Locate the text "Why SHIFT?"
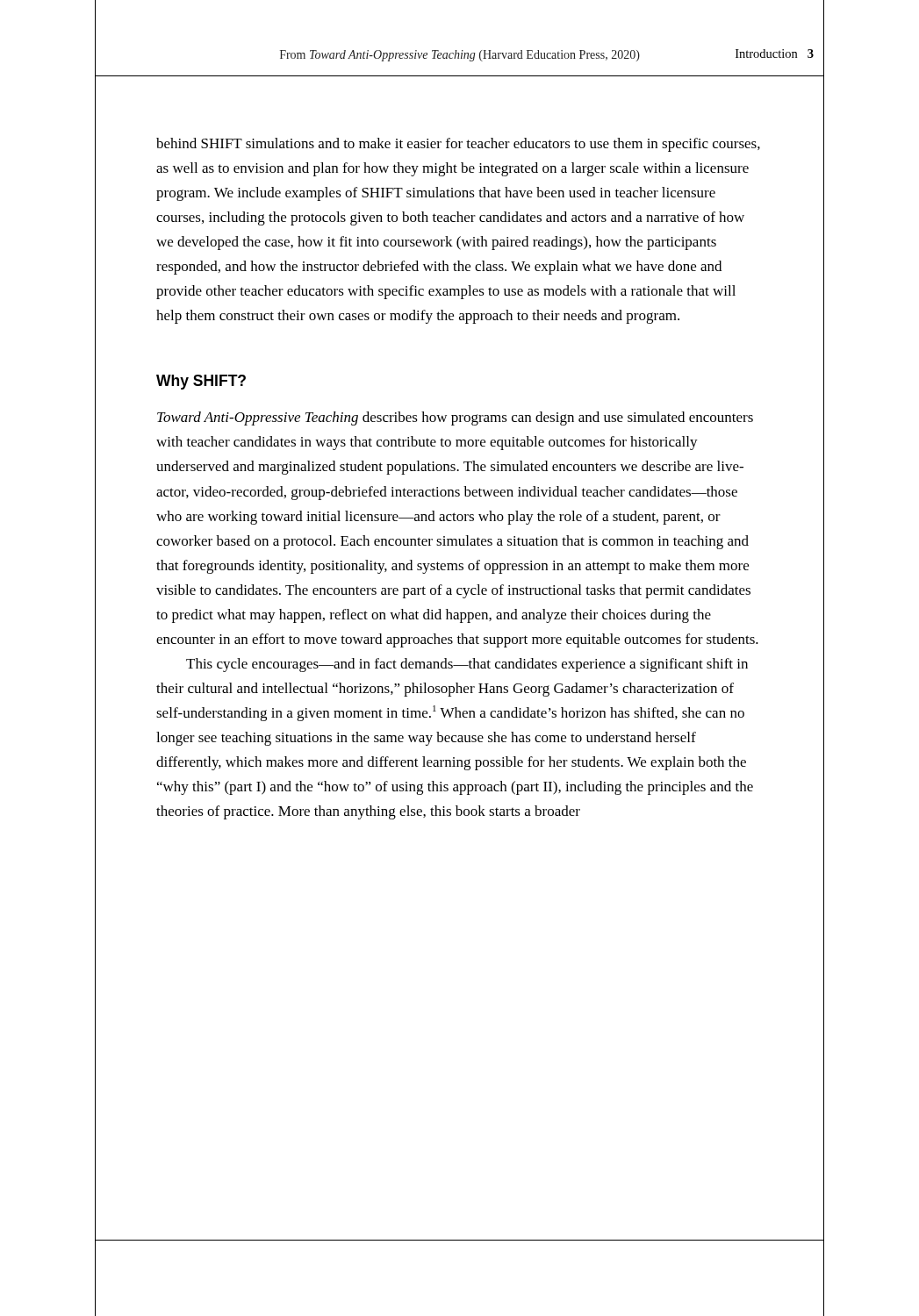This screenshot has width=919, height=1316. coord(201,381)
